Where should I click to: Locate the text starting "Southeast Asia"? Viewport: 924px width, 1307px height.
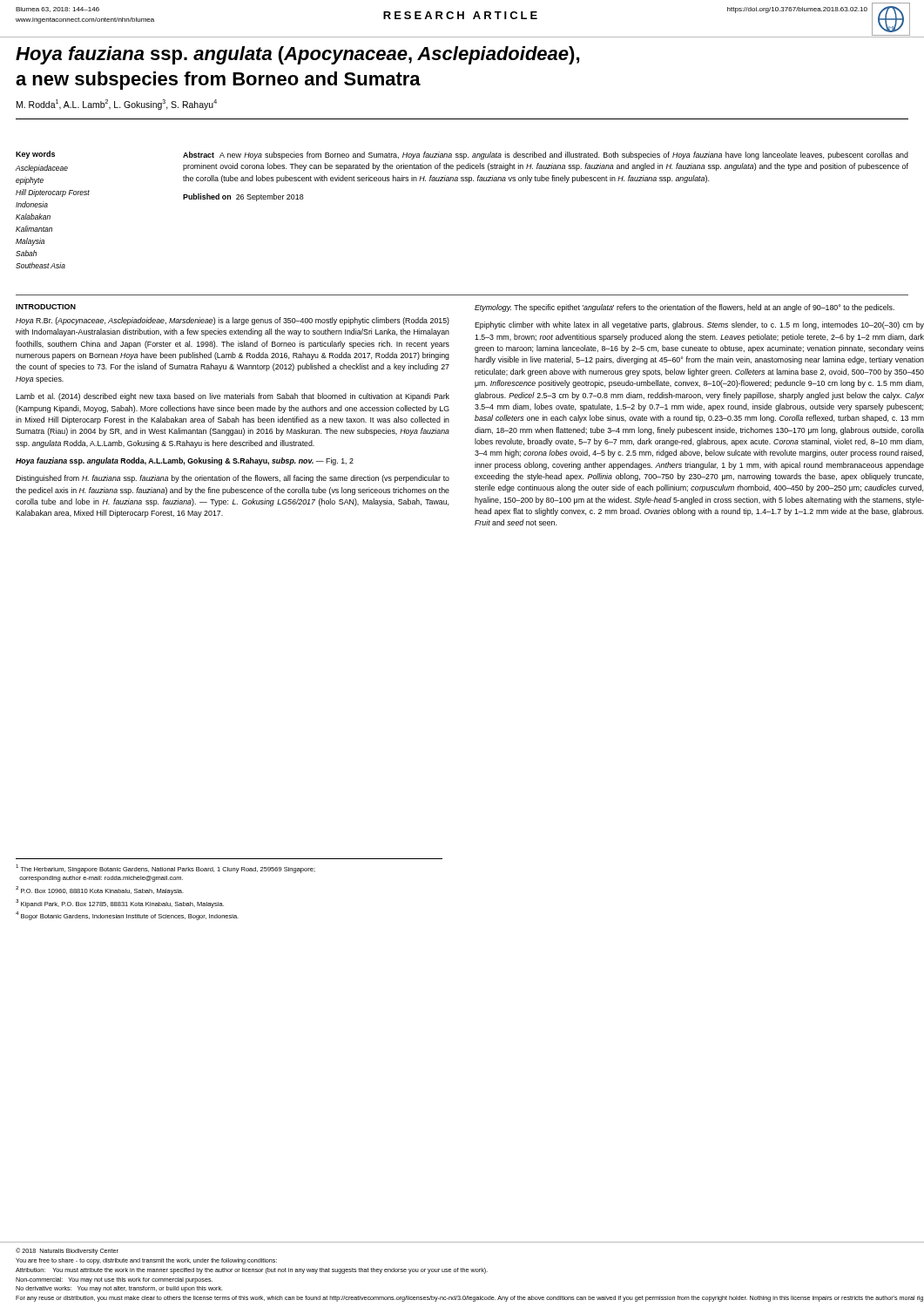pos(40,266)
